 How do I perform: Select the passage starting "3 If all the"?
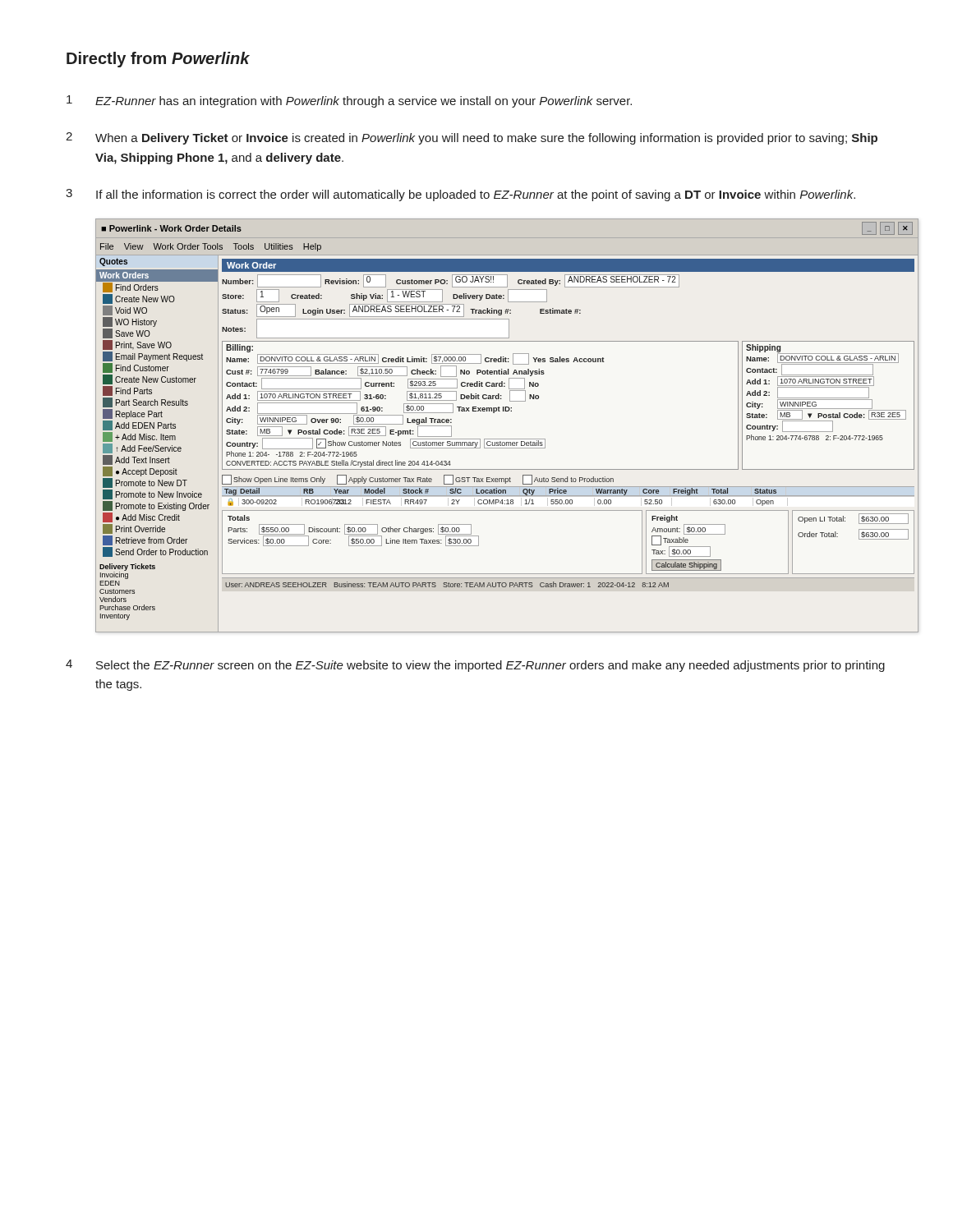[x=476, y=194]
